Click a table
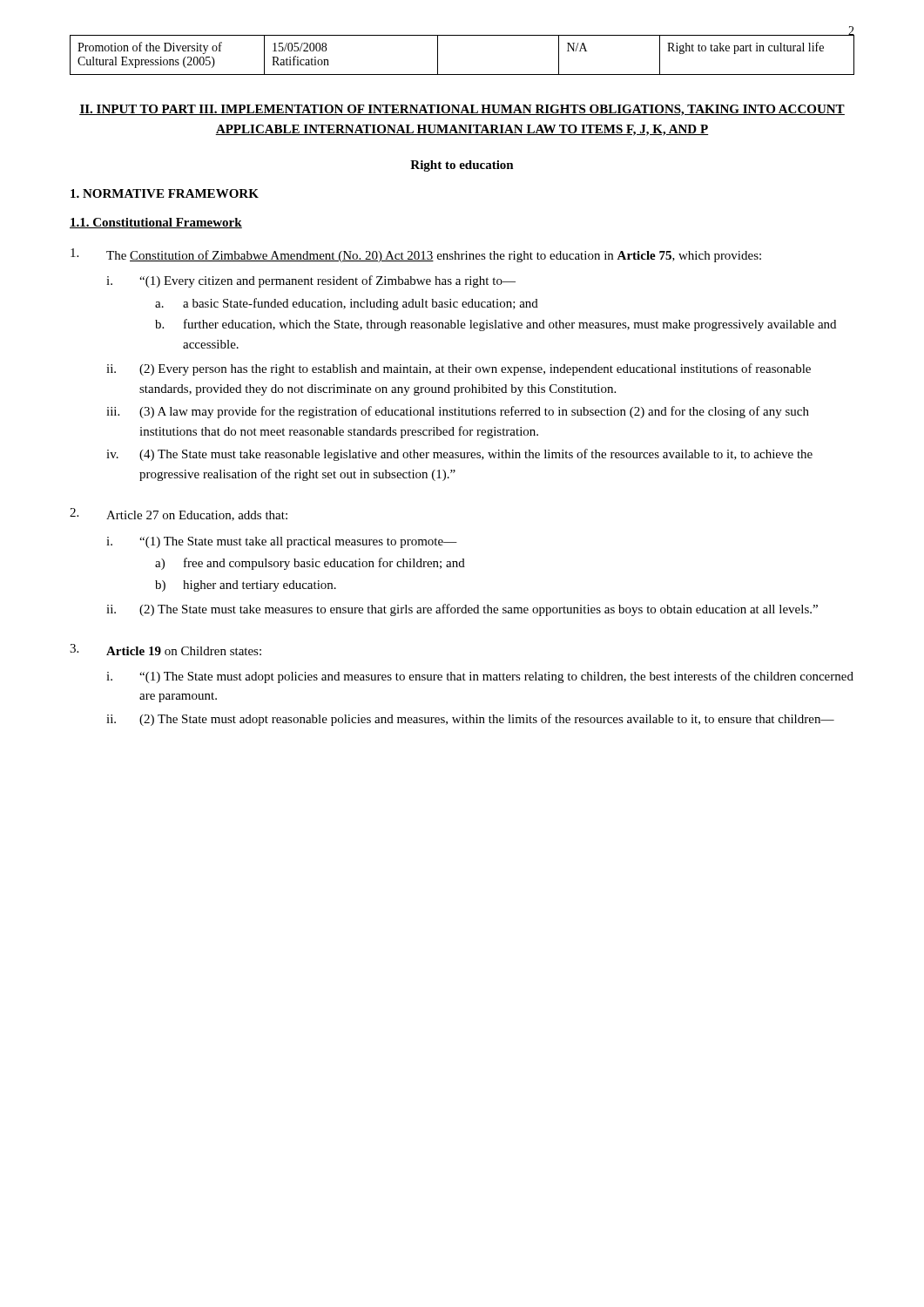This screenshot has height=1307, width=924. 462,55
